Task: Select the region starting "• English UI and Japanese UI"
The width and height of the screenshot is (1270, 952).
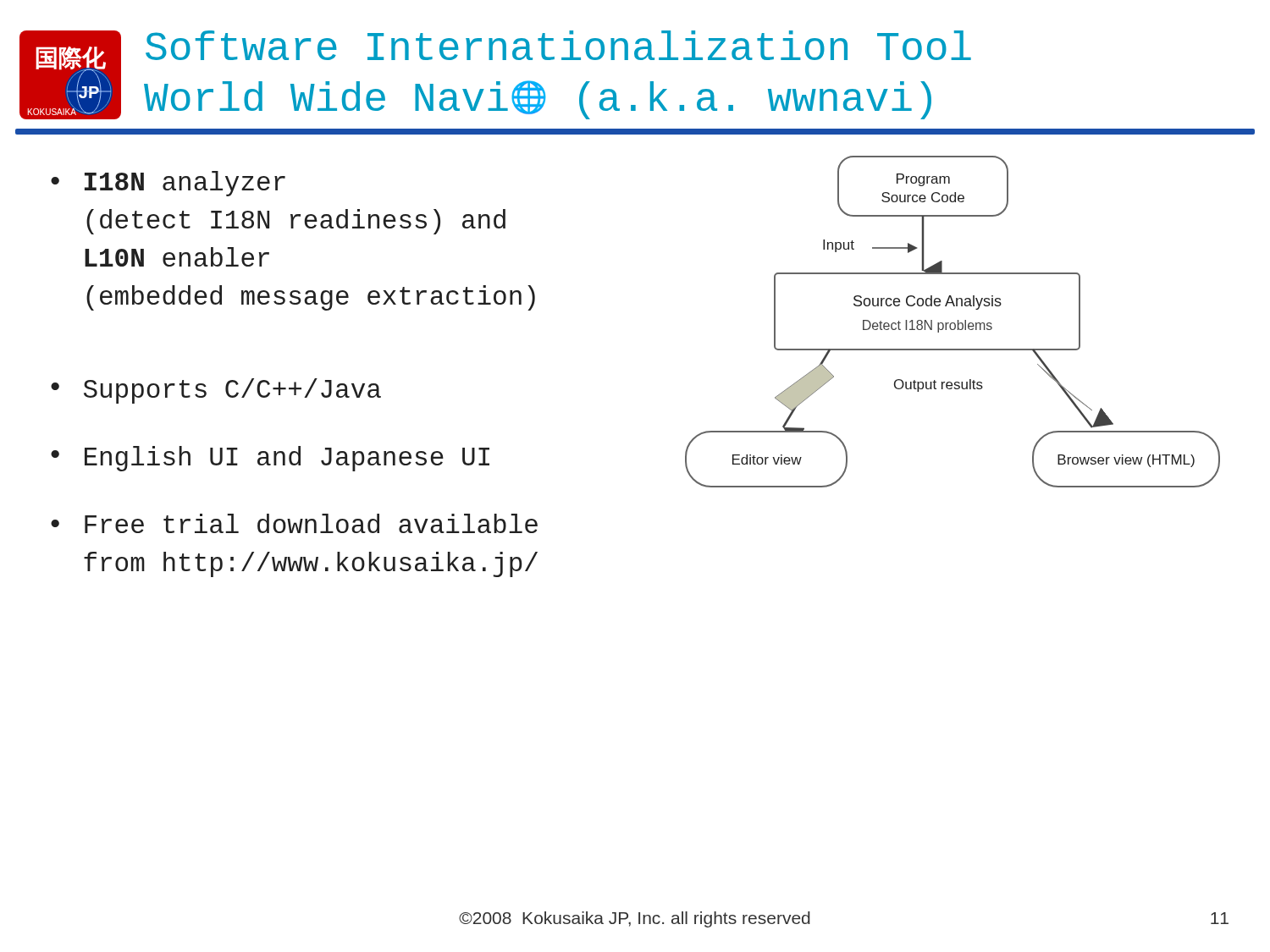Action: (318, 459)
